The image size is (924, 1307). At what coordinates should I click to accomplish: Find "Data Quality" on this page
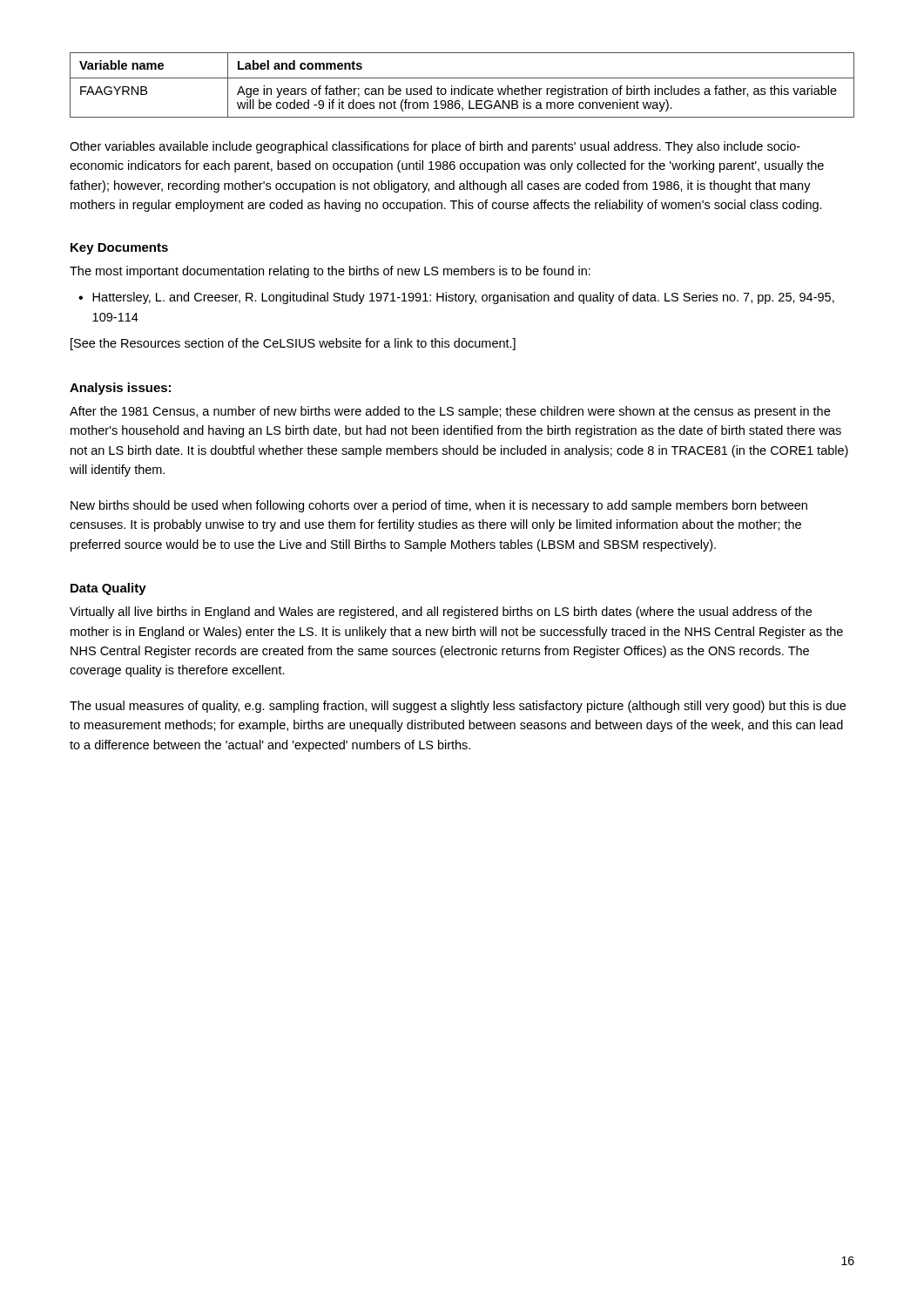click(x=108, y=588)
